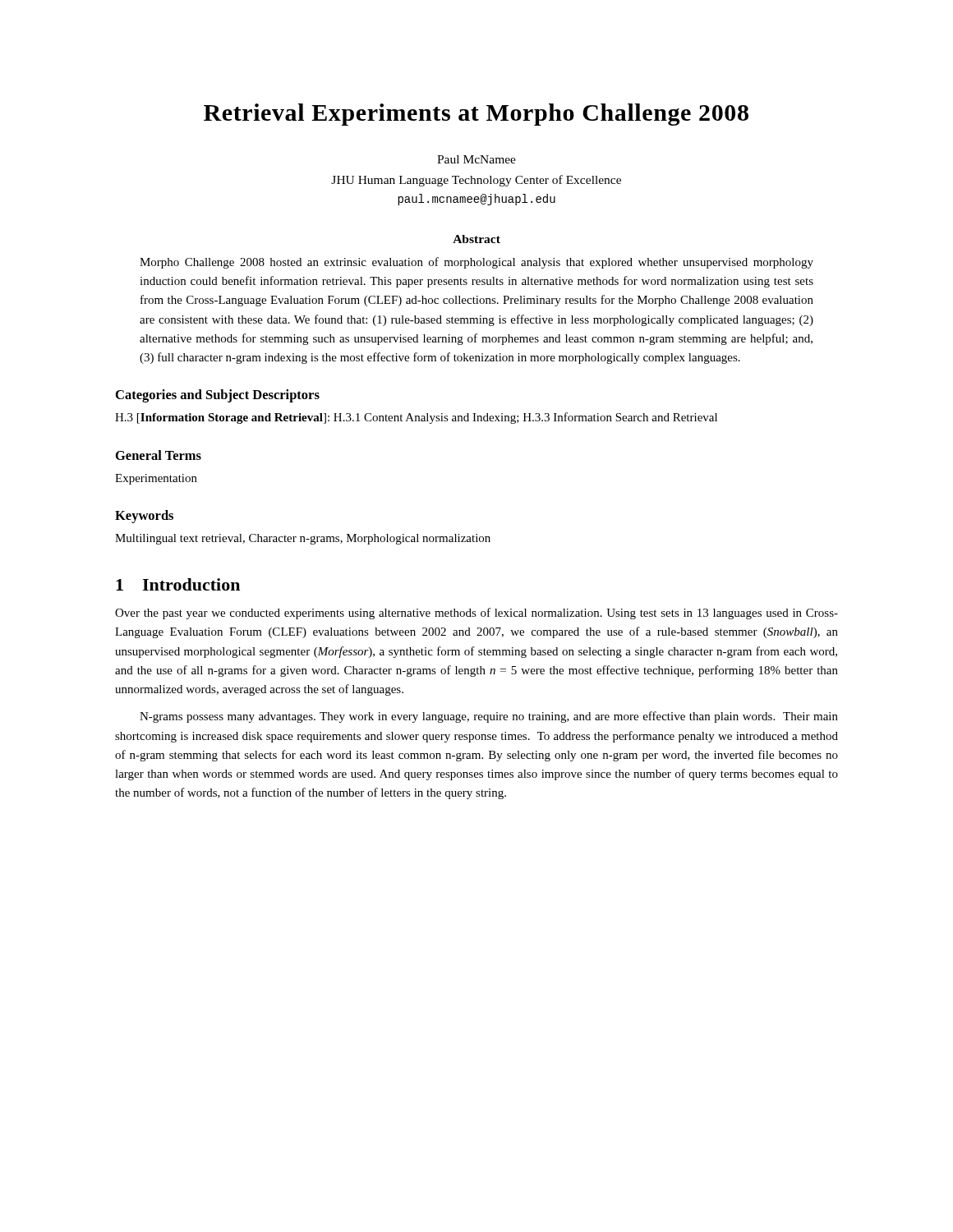The image size is (953, 1232).
Task: Click the passage that begins "Morpho Challenge 2008 hosted an extrinsic evaluation of"
Action: pos(476,310)
